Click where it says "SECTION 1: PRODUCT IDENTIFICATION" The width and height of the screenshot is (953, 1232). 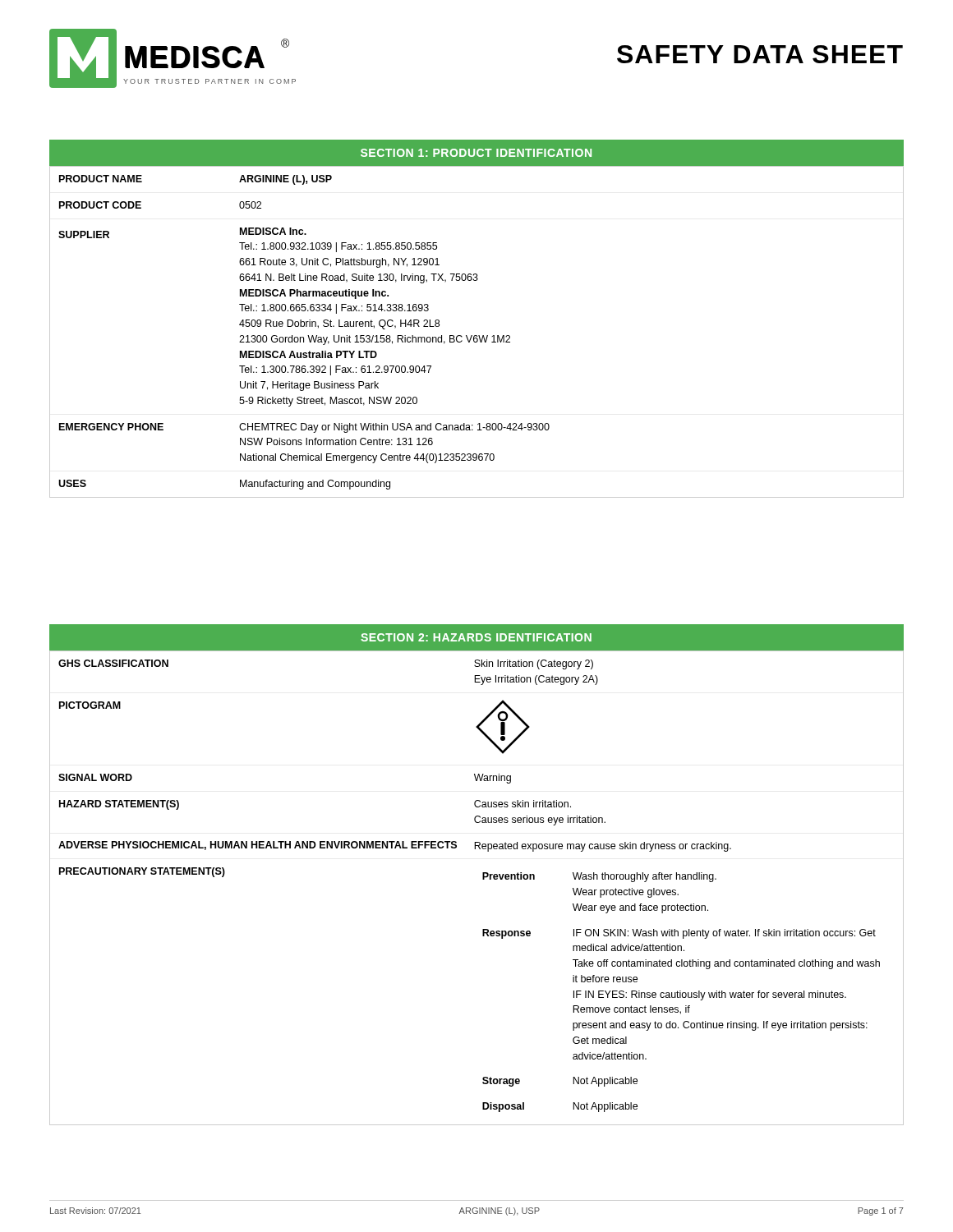[x=476, y=153]
